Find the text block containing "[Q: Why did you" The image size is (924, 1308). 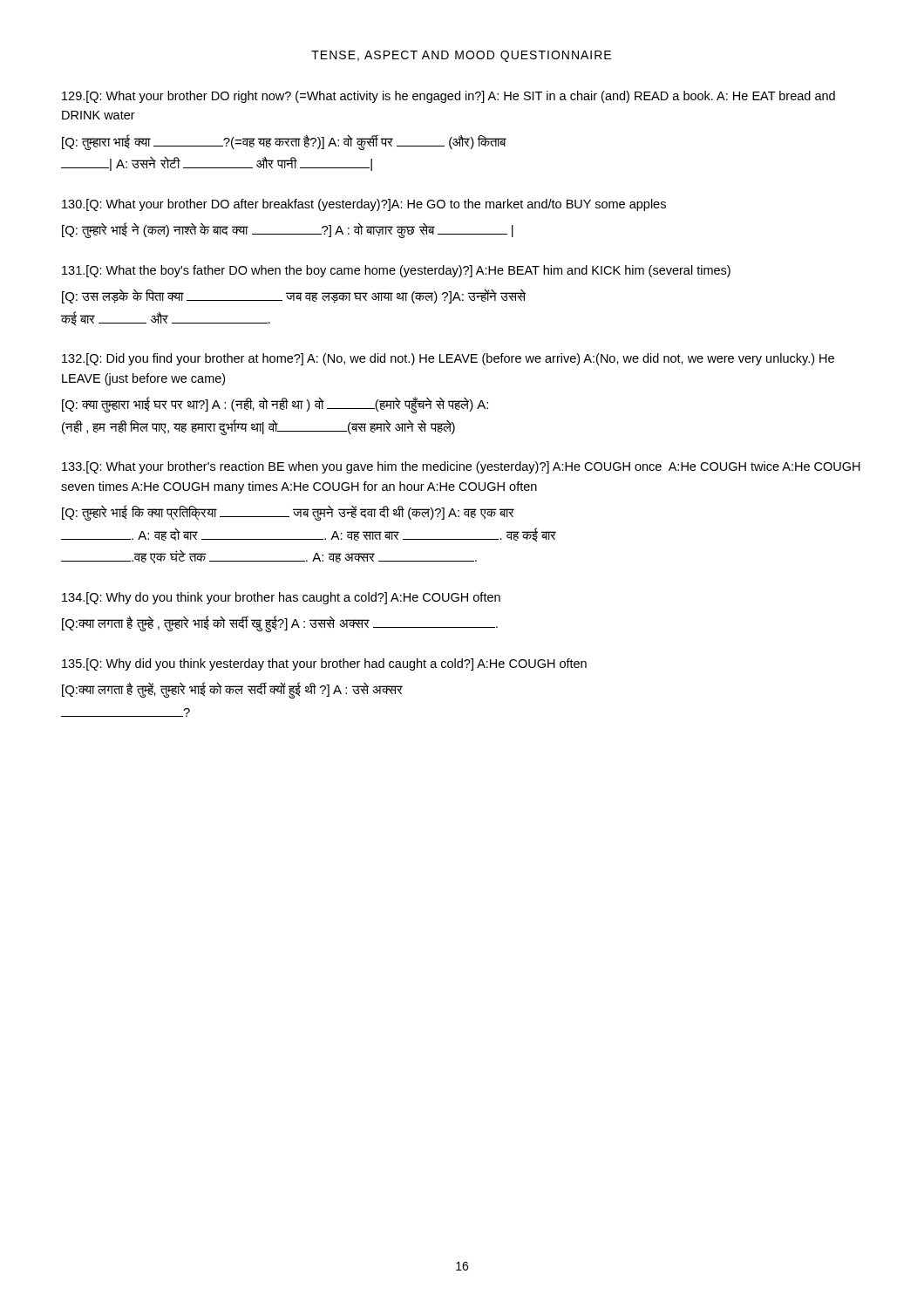[x=324, y=664]
